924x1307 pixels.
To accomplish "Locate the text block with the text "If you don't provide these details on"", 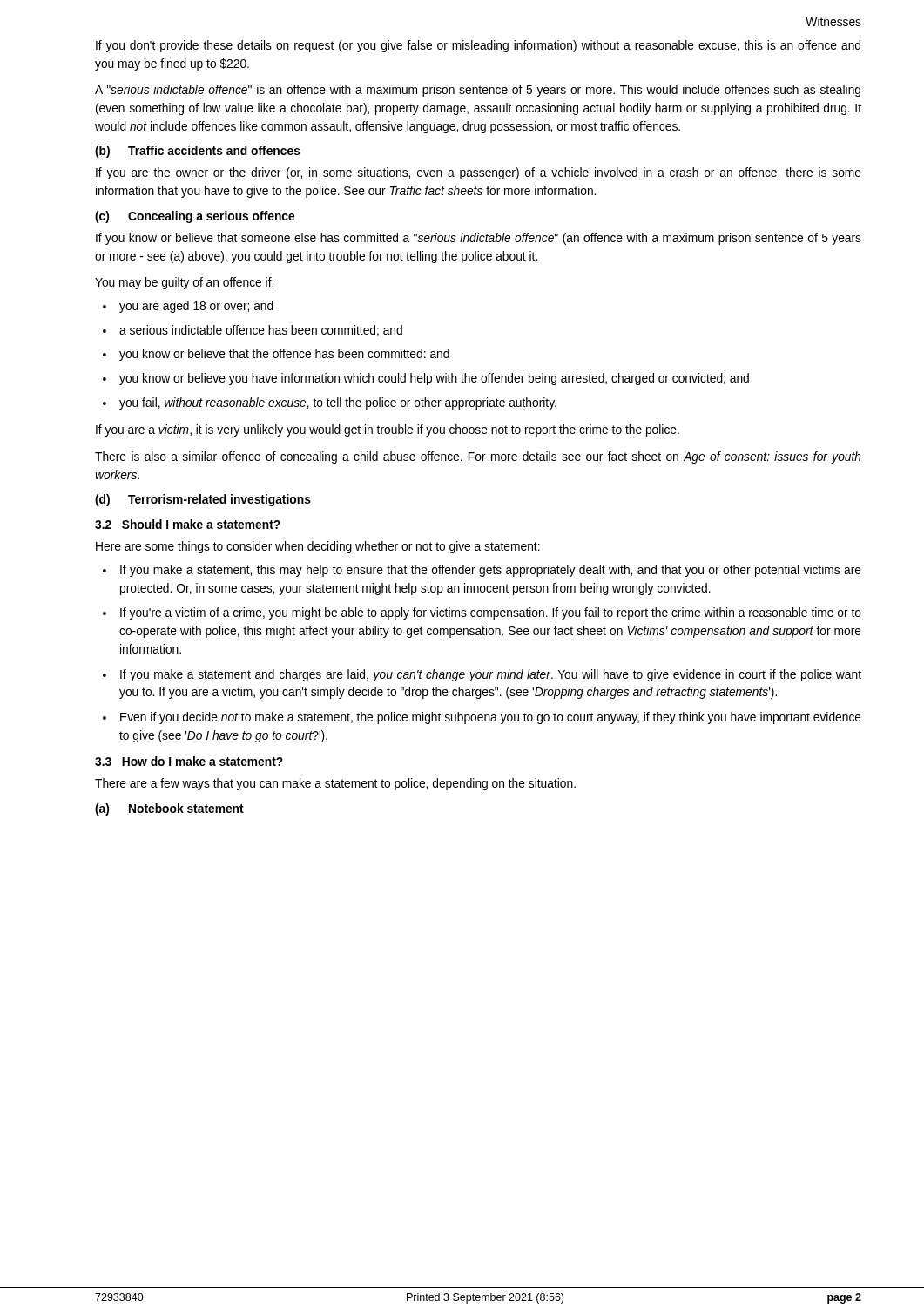I will click(478, 55).
